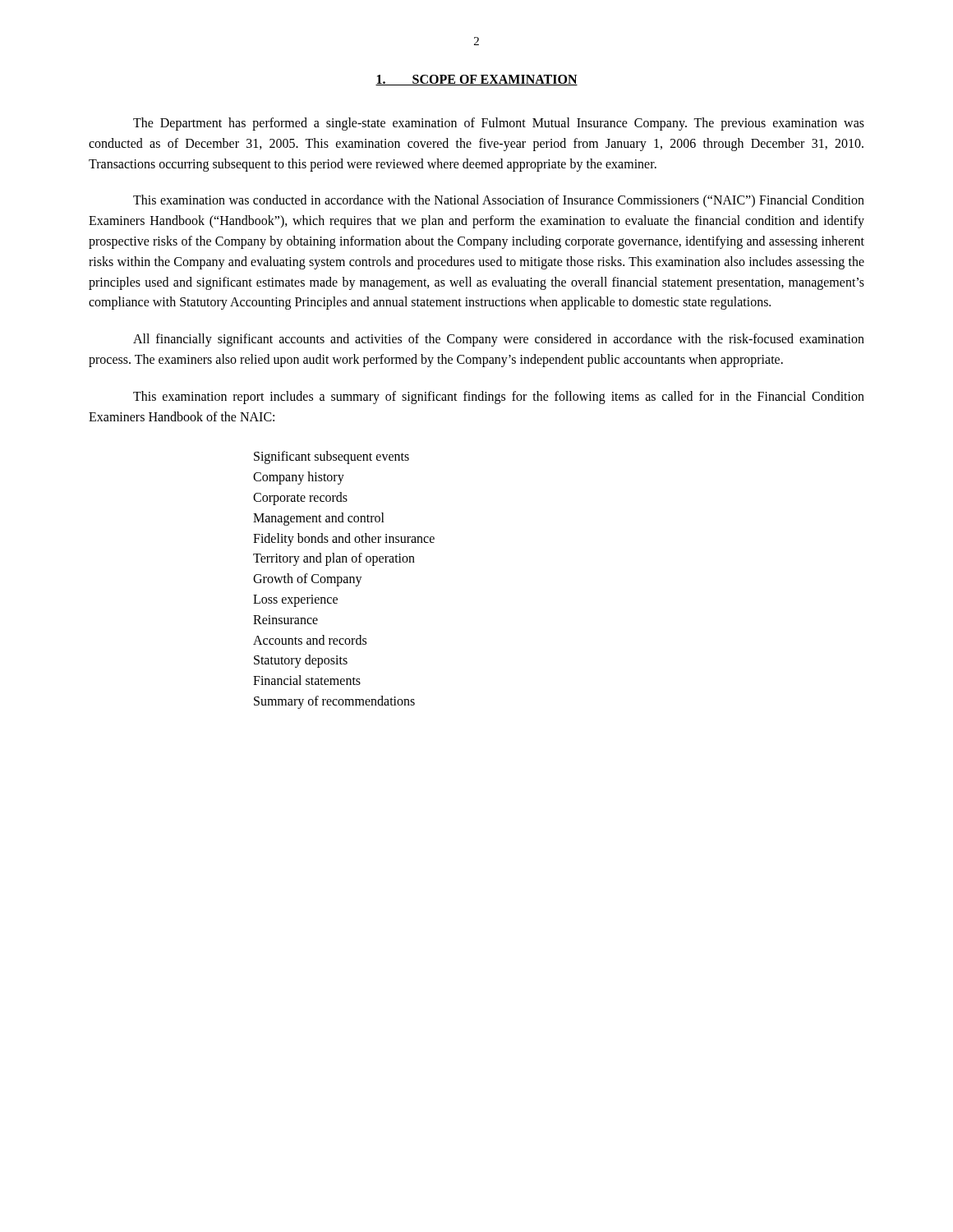This screenshot has width=953, height=1232.
Task: Find the text block containing "The Department has"
Action: click(476, 143)
